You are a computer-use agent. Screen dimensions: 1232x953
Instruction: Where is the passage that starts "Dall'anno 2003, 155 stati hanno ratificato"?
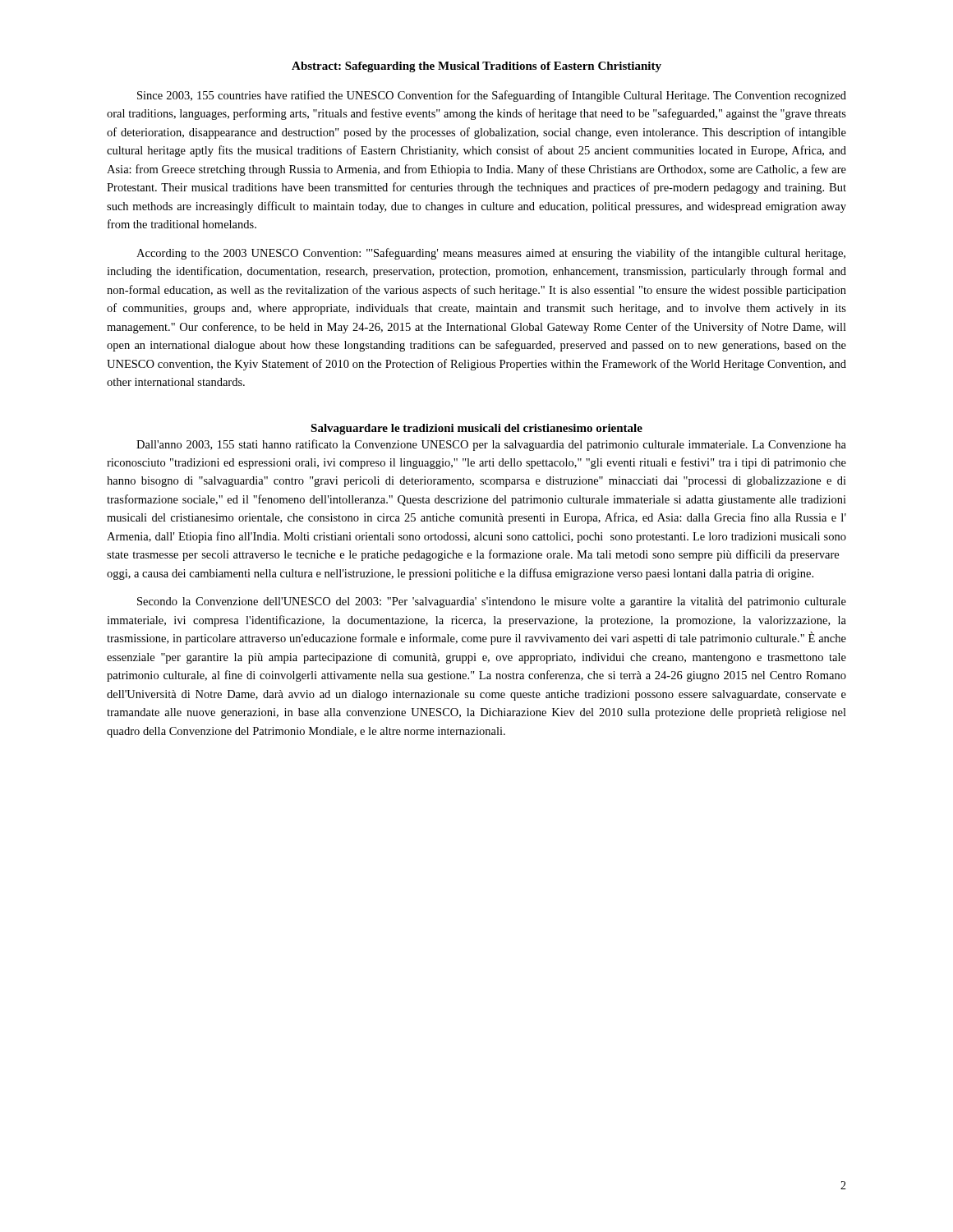click(476, 587)
